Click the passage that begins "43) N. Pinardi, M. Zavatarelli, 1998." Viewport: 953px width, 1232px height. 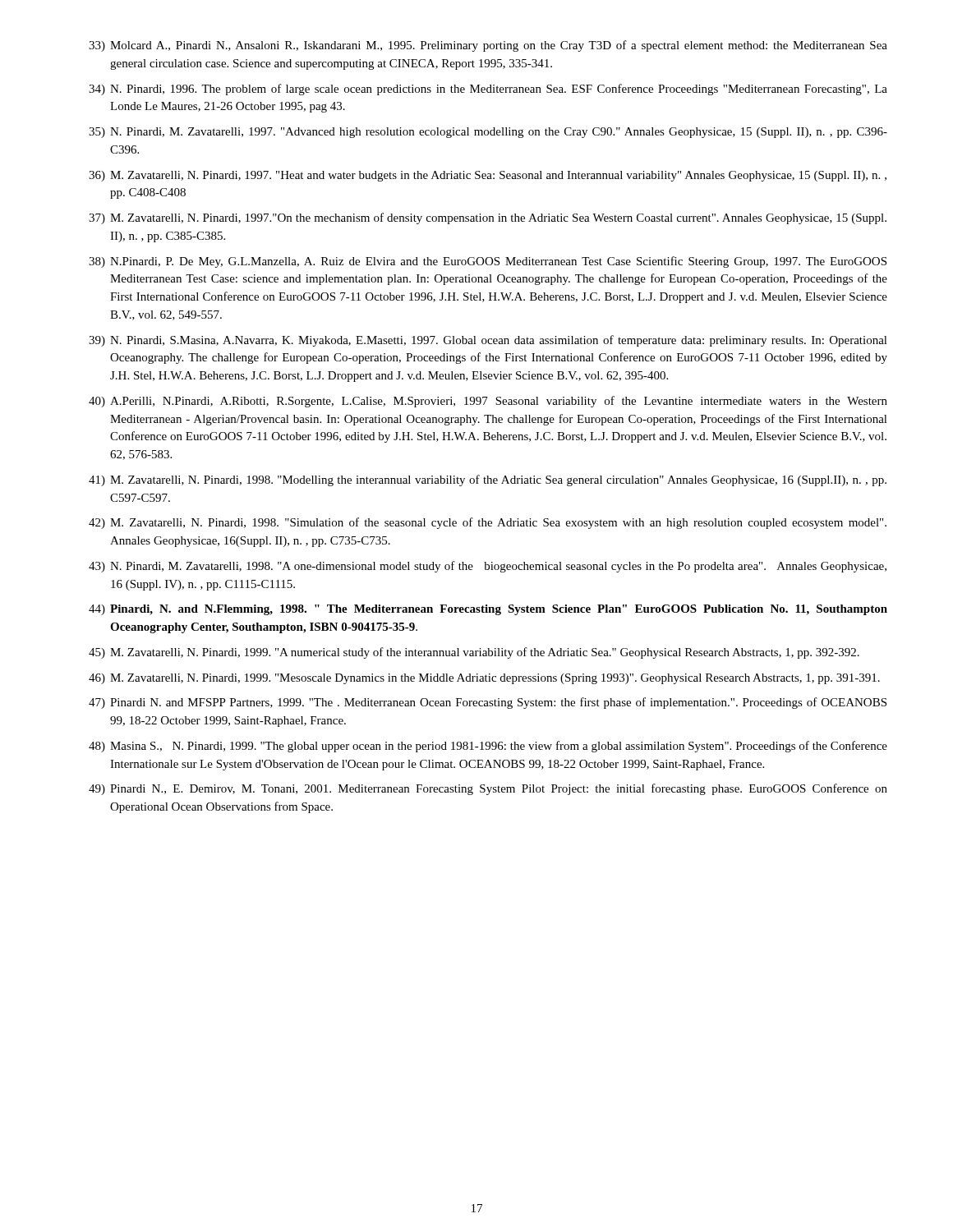[476, 575]
